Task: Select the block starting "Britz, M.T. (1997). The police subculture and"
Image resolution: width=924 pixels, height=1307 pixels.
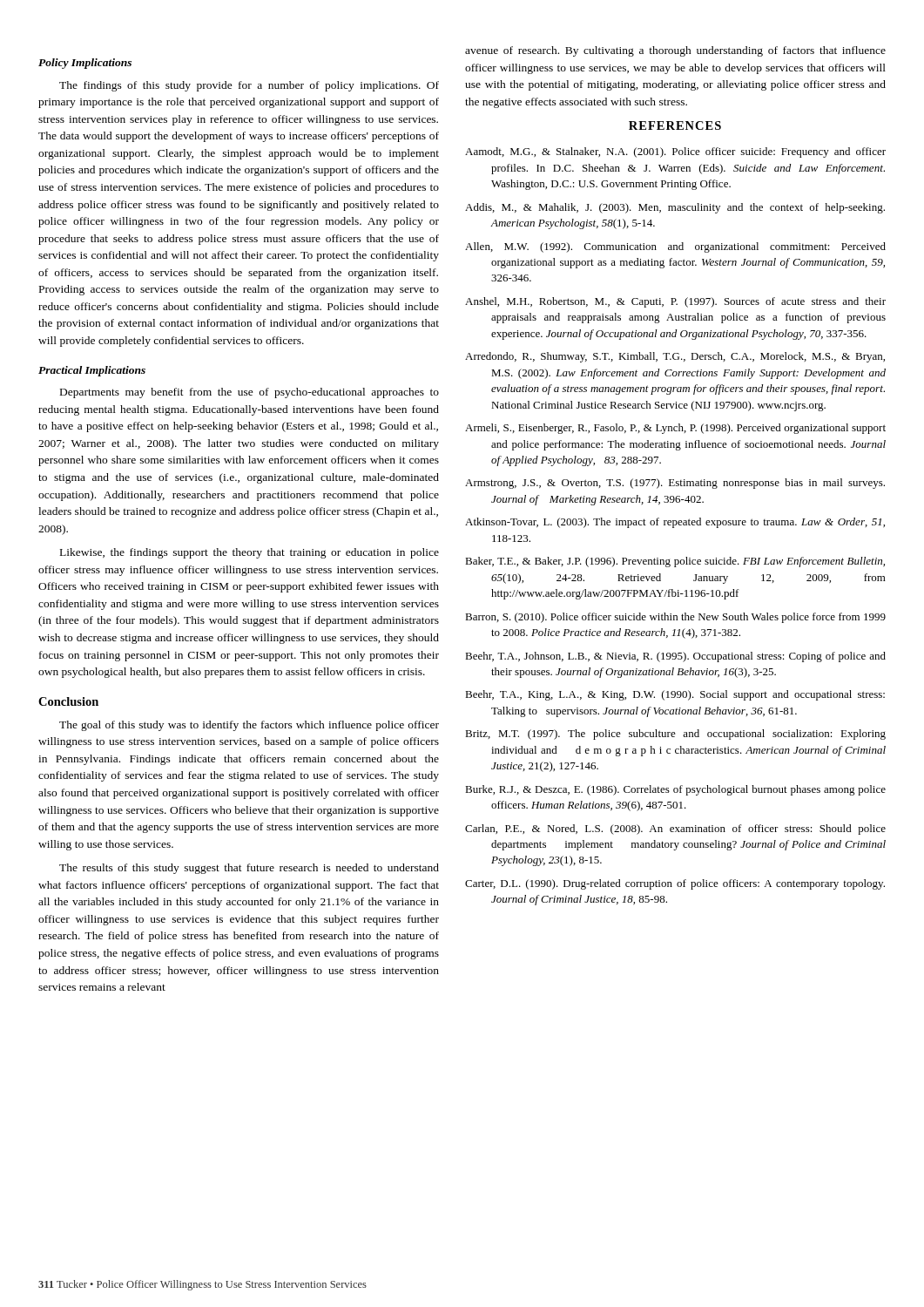Action: pyautogui.click(x=675, y=750)
